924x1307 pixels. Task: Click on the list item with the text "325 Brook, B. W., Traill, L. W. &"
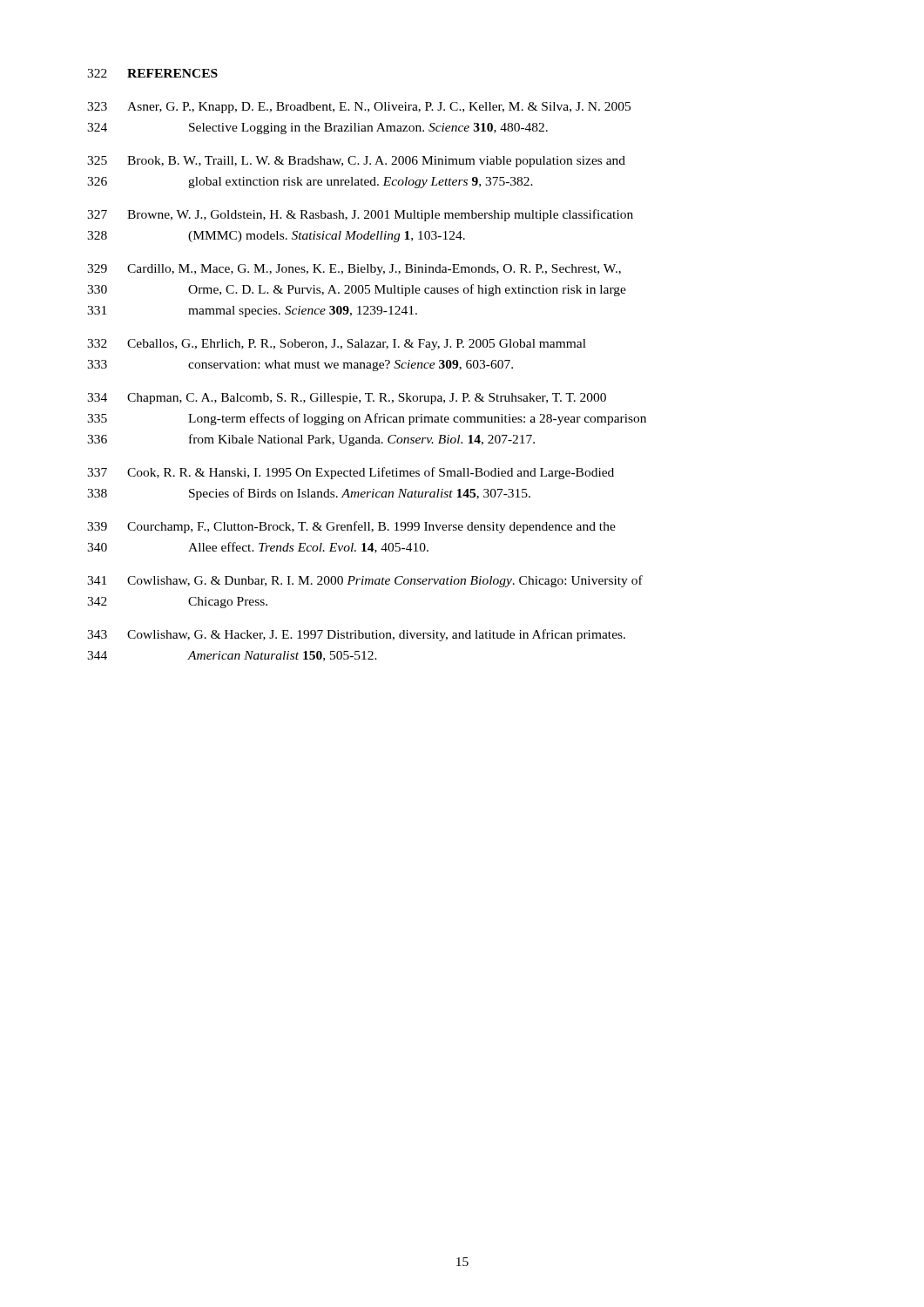click(466, 171)
